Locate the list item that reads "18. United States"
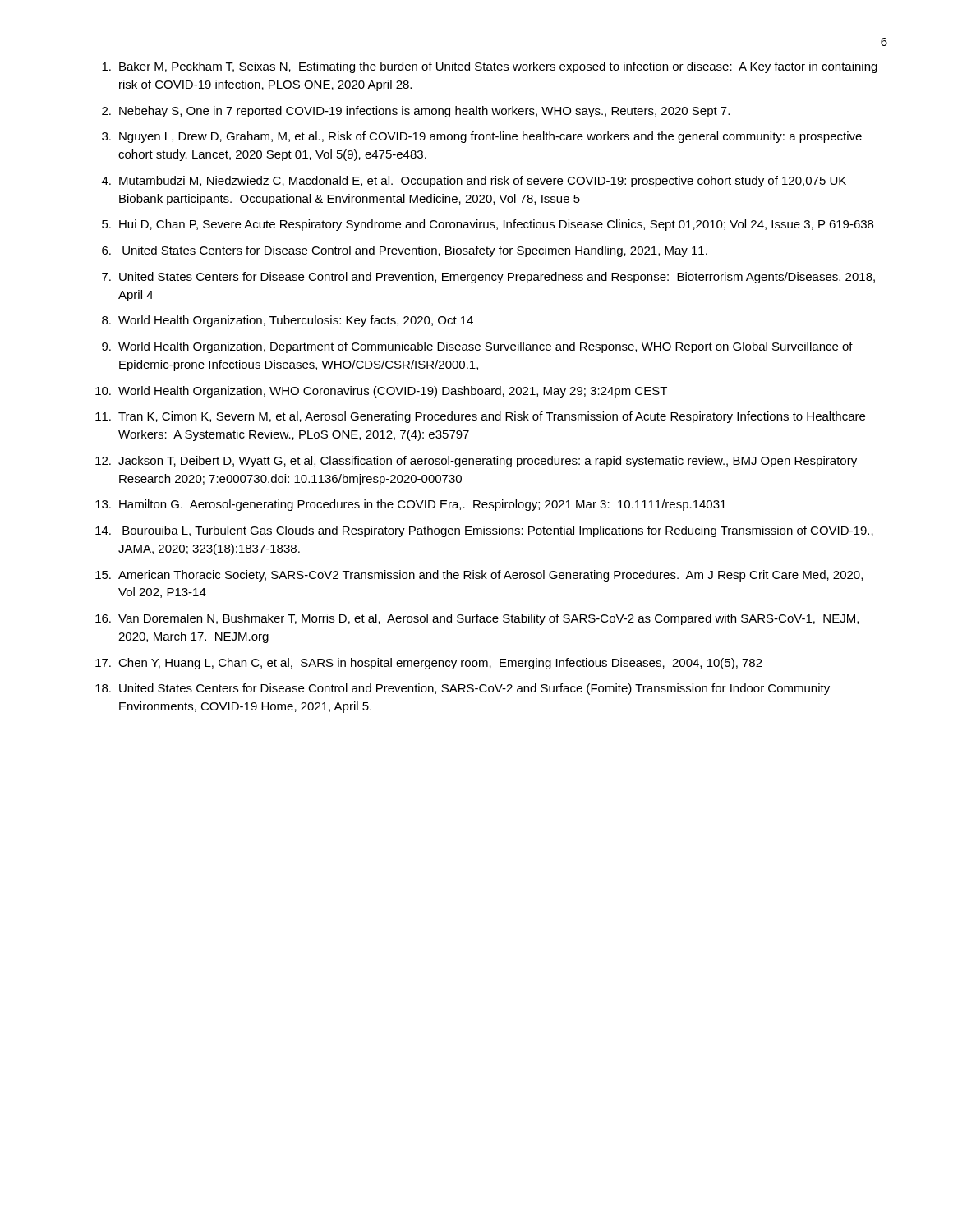Viewport: 953px width, 1232px height. coord(481,697)
